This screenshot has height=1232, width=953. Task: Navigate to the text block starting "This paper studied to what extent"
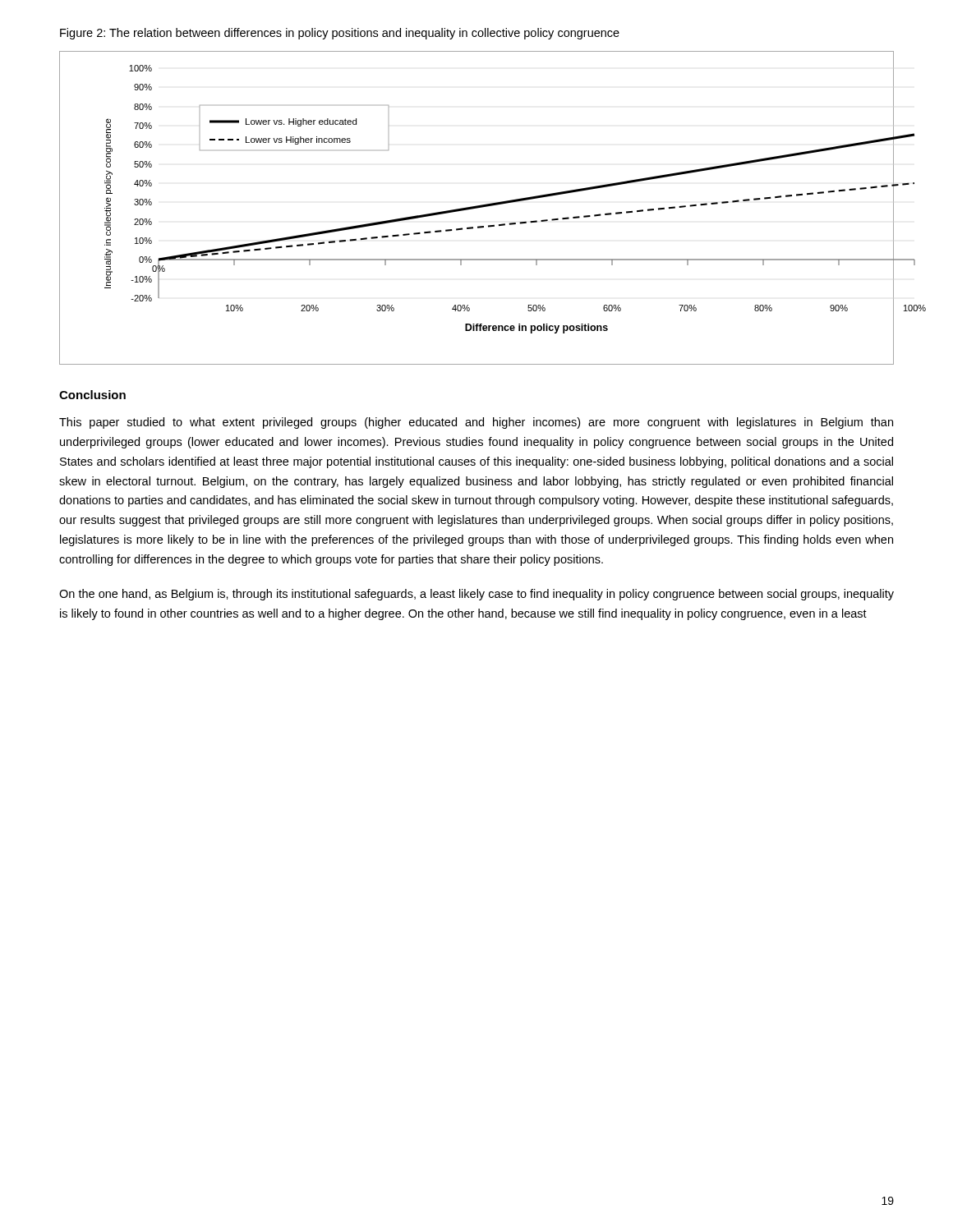[476, 491]
